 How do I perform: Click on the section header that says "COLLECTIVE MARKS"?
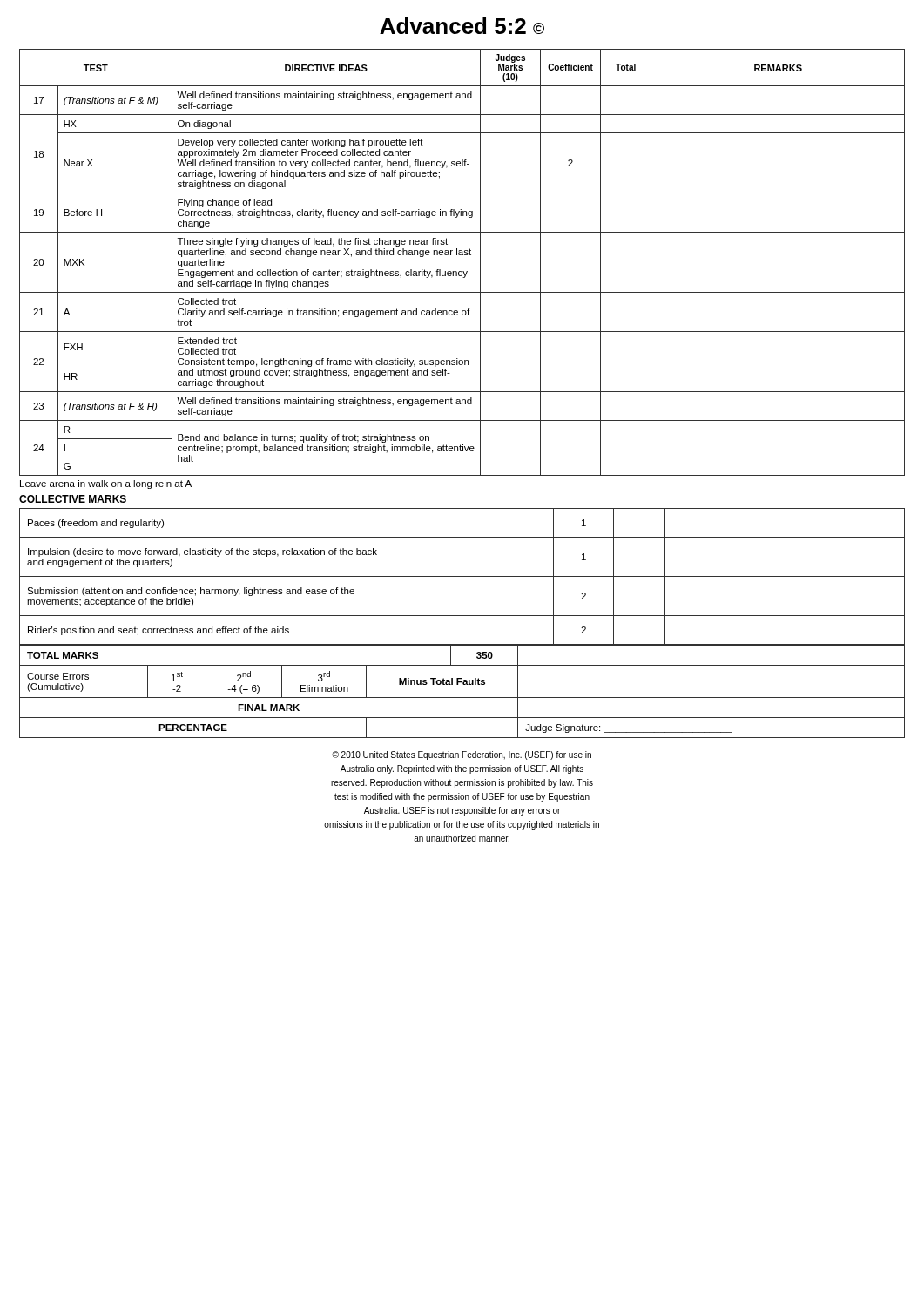tap(73, 499)
